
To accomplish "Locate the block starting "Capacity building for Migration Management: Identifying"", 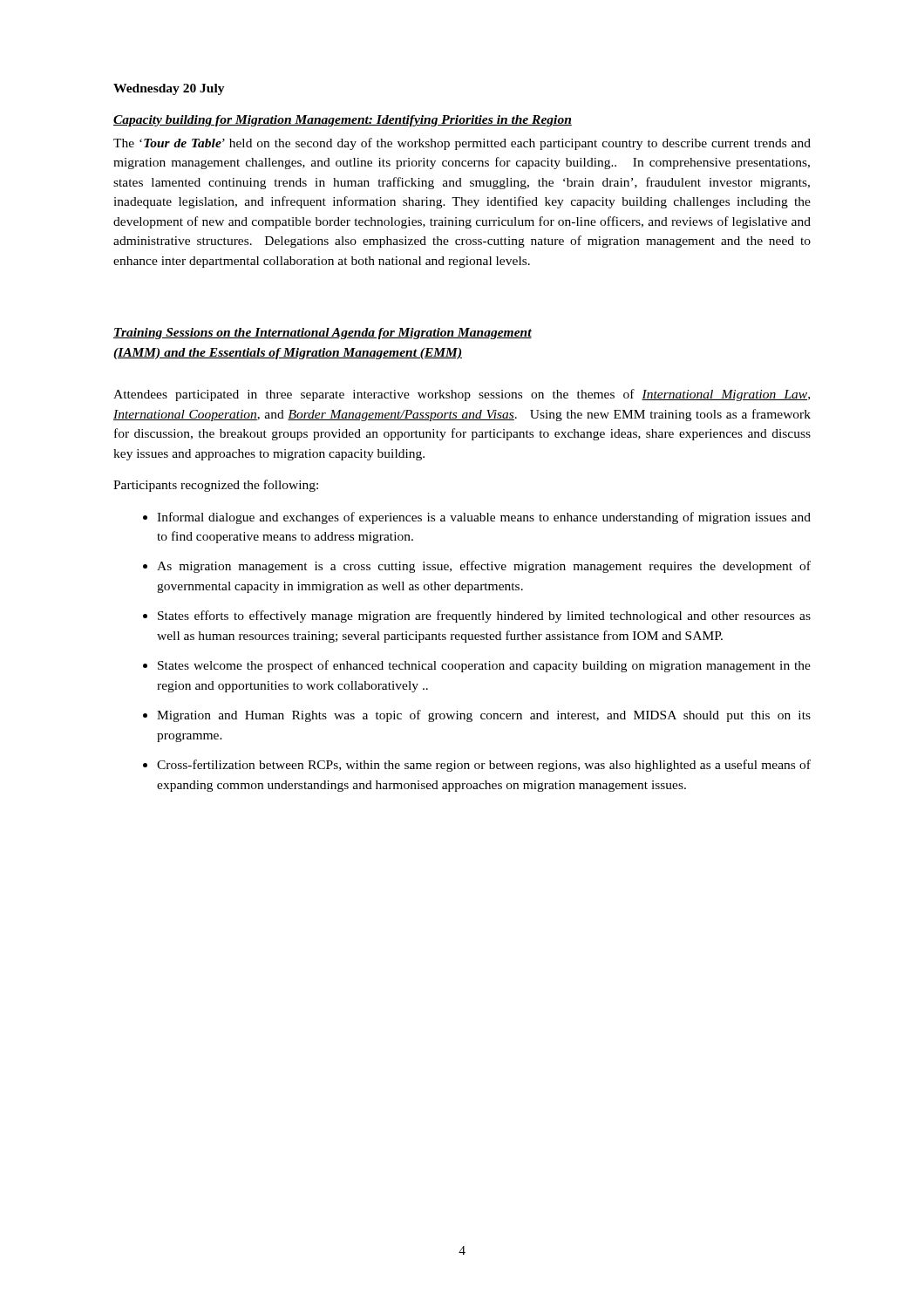I will [342, 119].
